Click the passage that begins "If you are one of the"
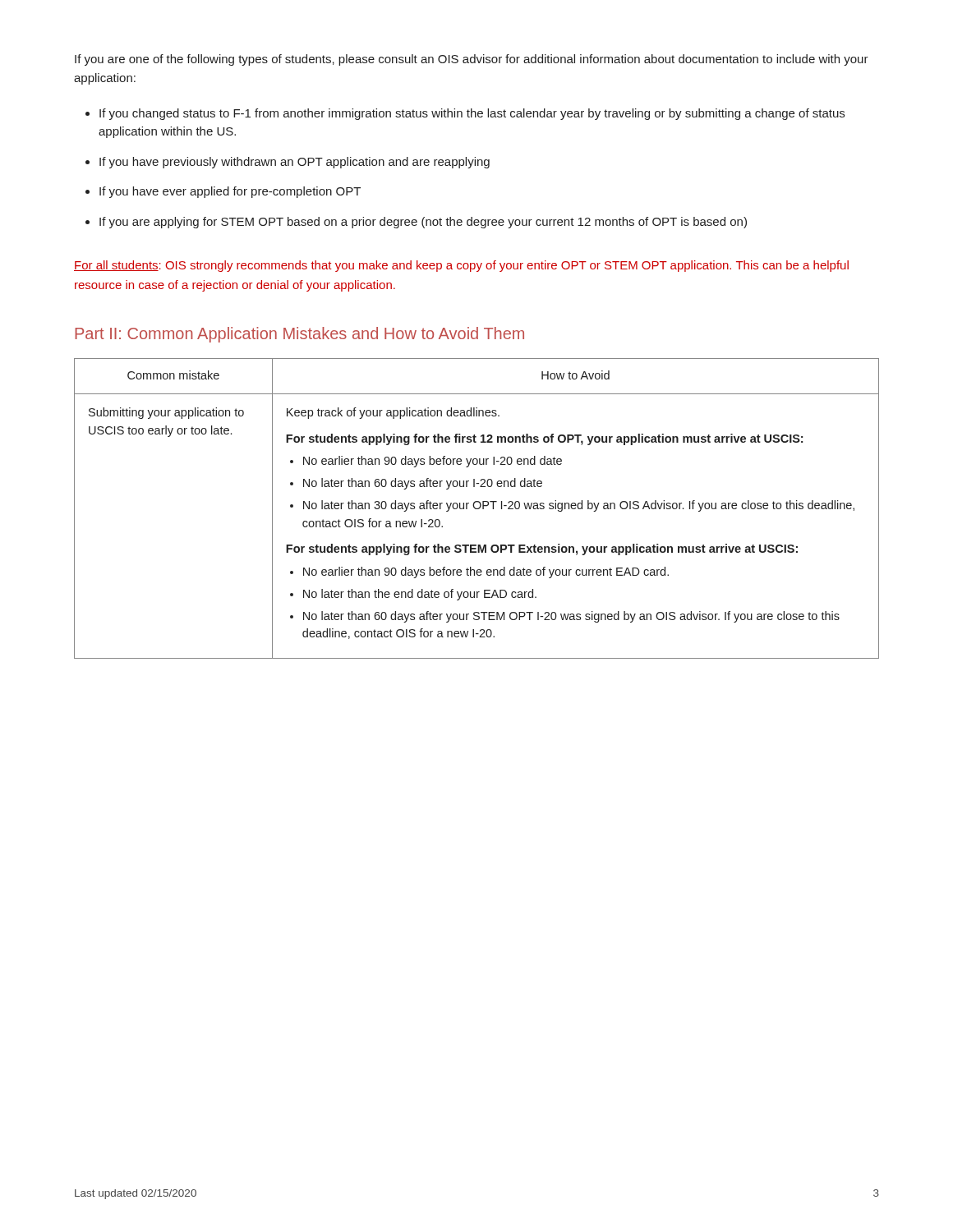The width and height of the screenshot is (953, 1232). point(471,68)
